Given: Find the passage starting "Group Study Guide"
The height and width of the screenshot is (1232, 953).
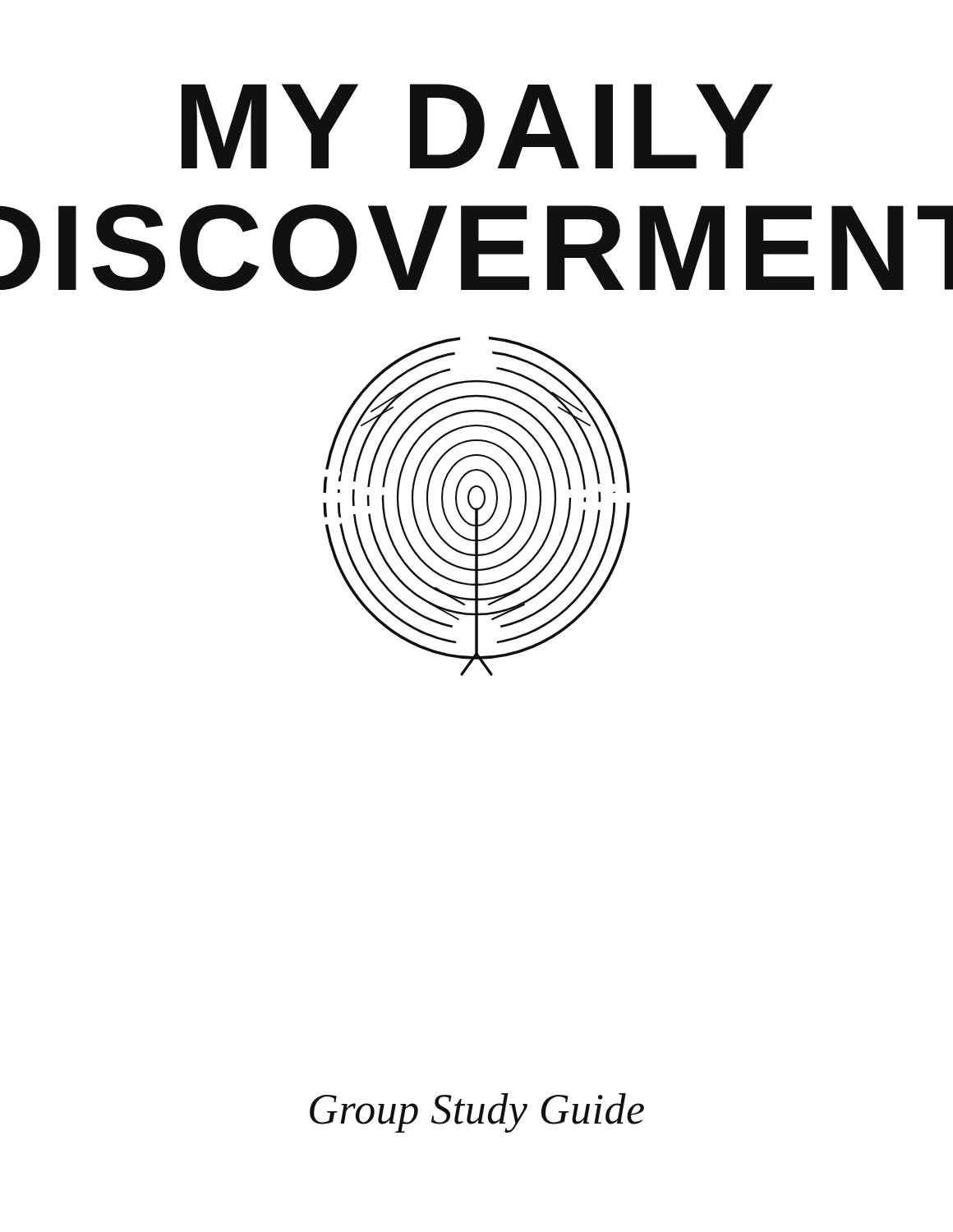Looking at the screenshot, I should coord(476,1109).
